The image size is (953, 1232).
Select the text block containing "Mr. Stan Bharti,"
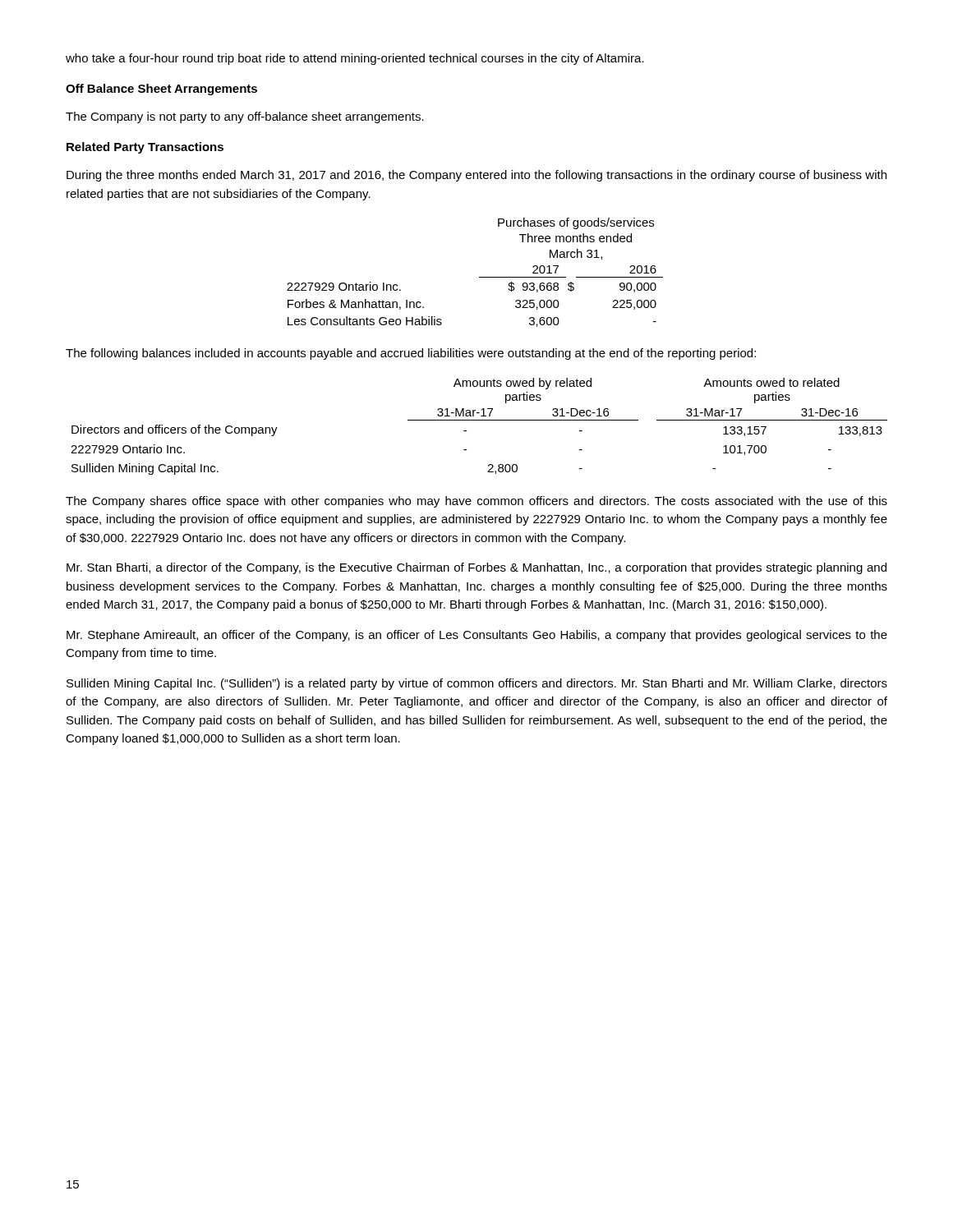476,586
